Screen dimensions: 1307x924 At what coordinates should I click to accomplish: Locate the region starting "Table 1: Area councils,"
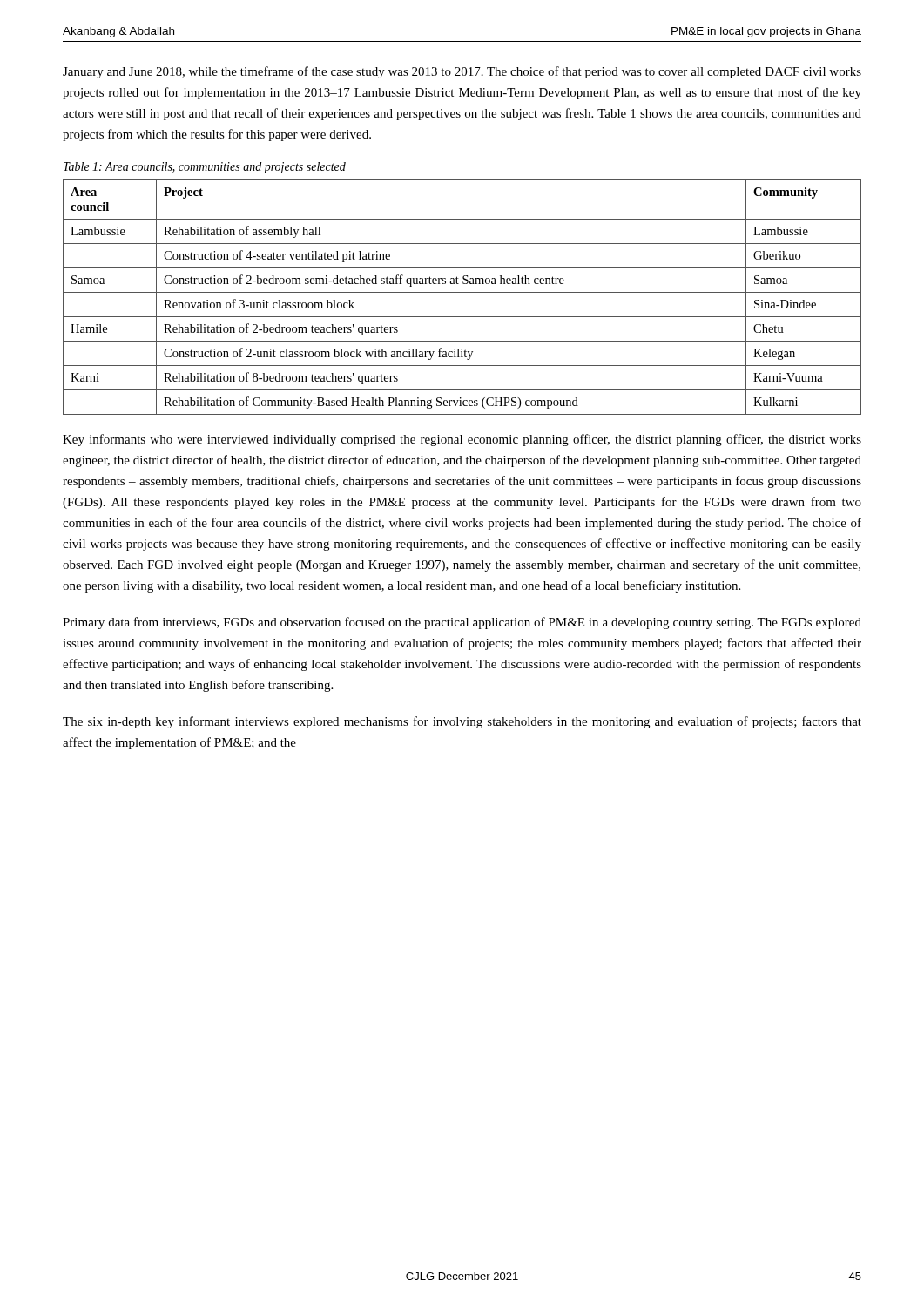204,167
